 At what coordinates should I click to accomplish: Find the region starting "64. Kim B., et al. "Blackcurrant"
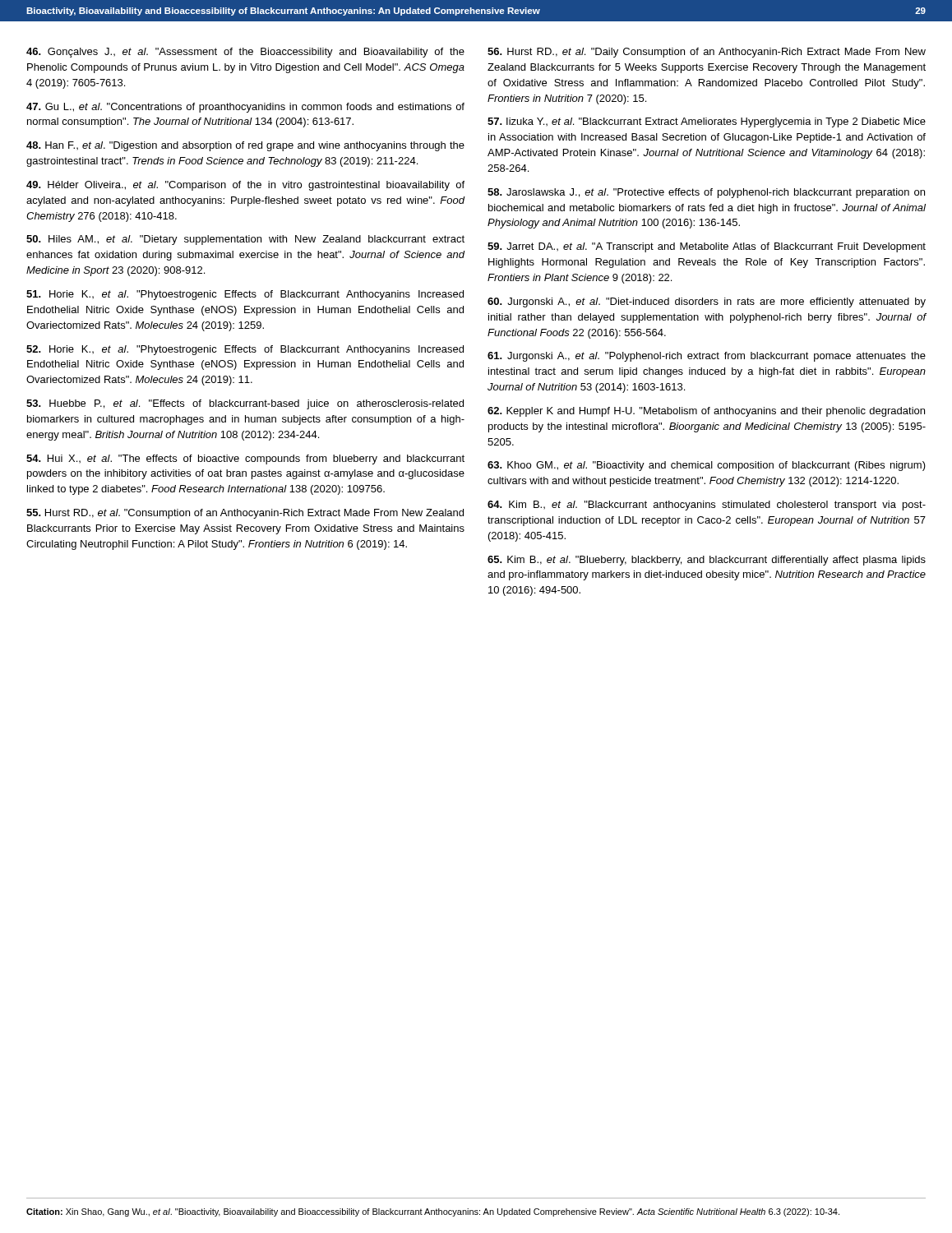pyautogui.click(x=707, y=520)
